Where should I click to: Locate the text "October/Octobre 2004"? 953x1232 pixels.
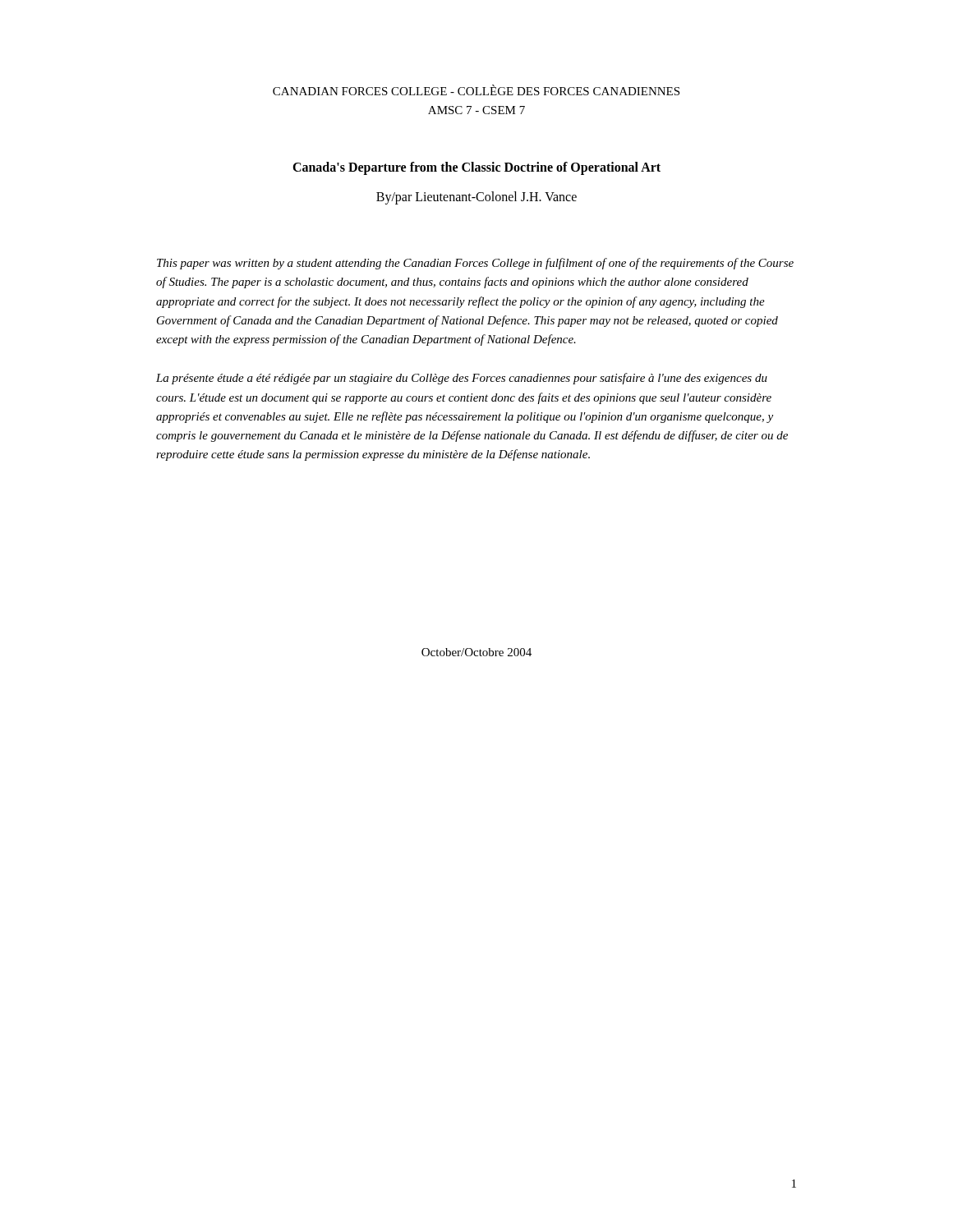click(x=476, y=652)
